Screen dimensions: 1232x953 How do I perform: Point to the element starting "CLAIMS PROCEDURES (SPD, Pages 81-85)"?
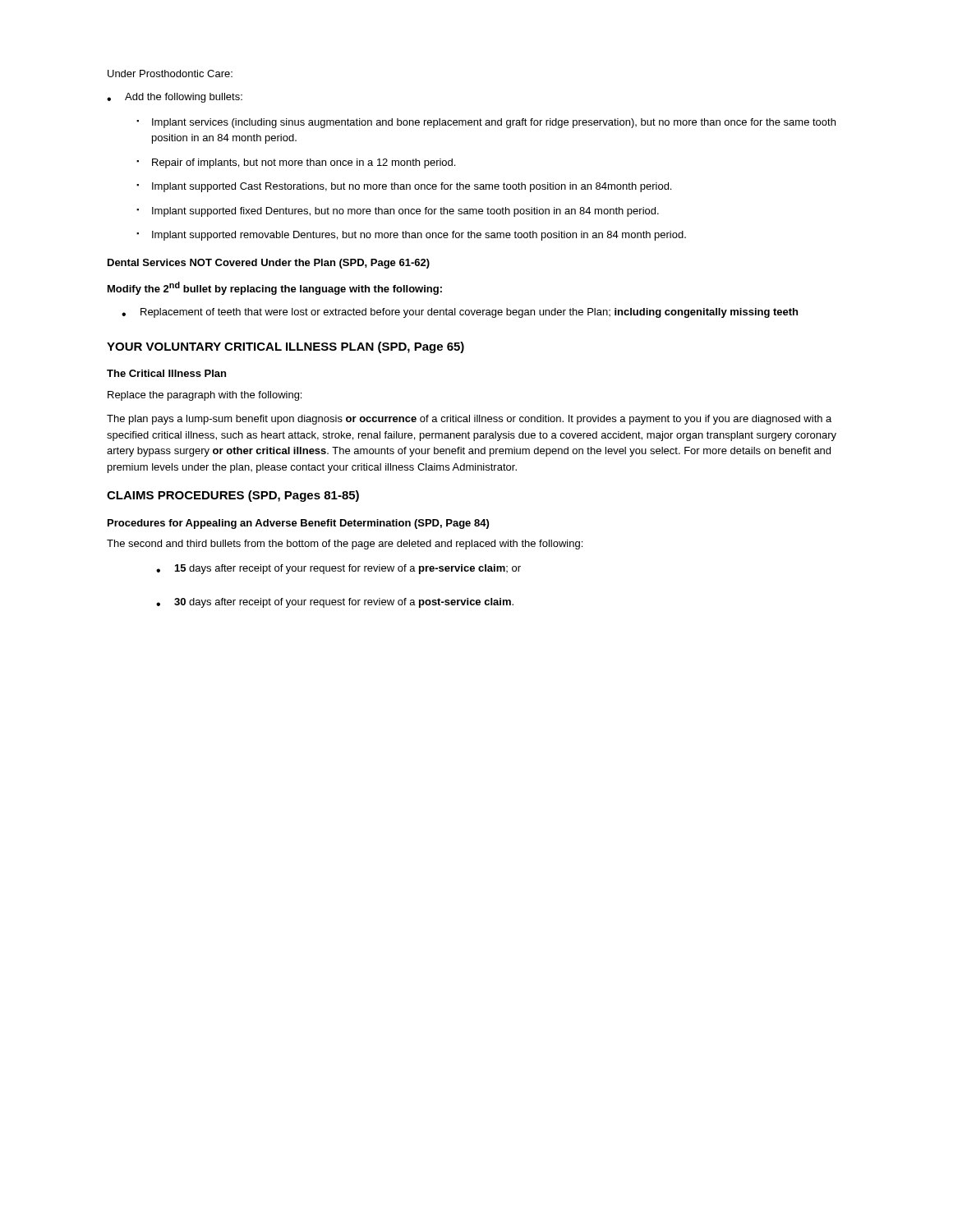[233, 495]
